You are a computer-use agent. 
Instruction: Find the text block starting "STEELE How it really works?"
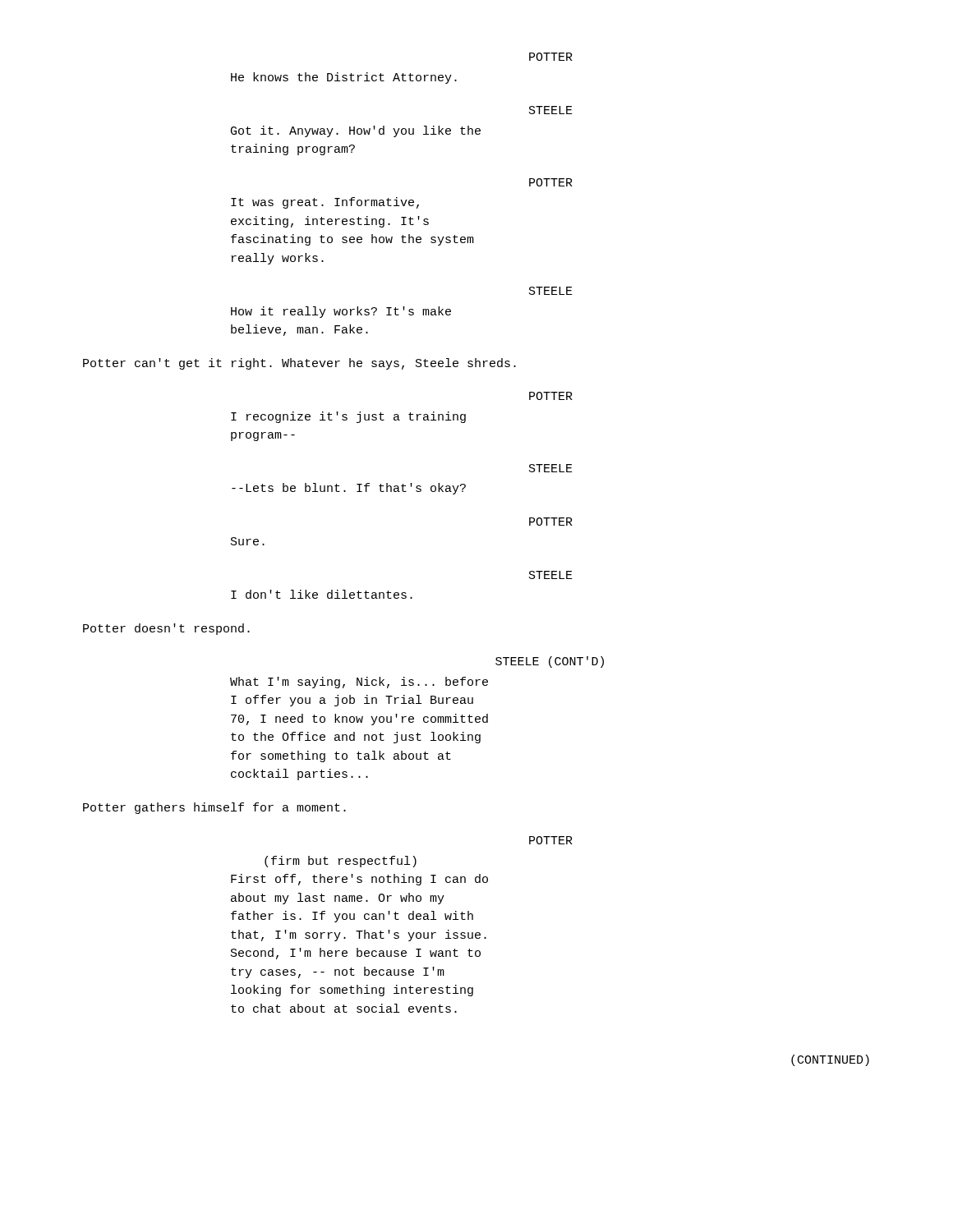[x=551, y=291]
